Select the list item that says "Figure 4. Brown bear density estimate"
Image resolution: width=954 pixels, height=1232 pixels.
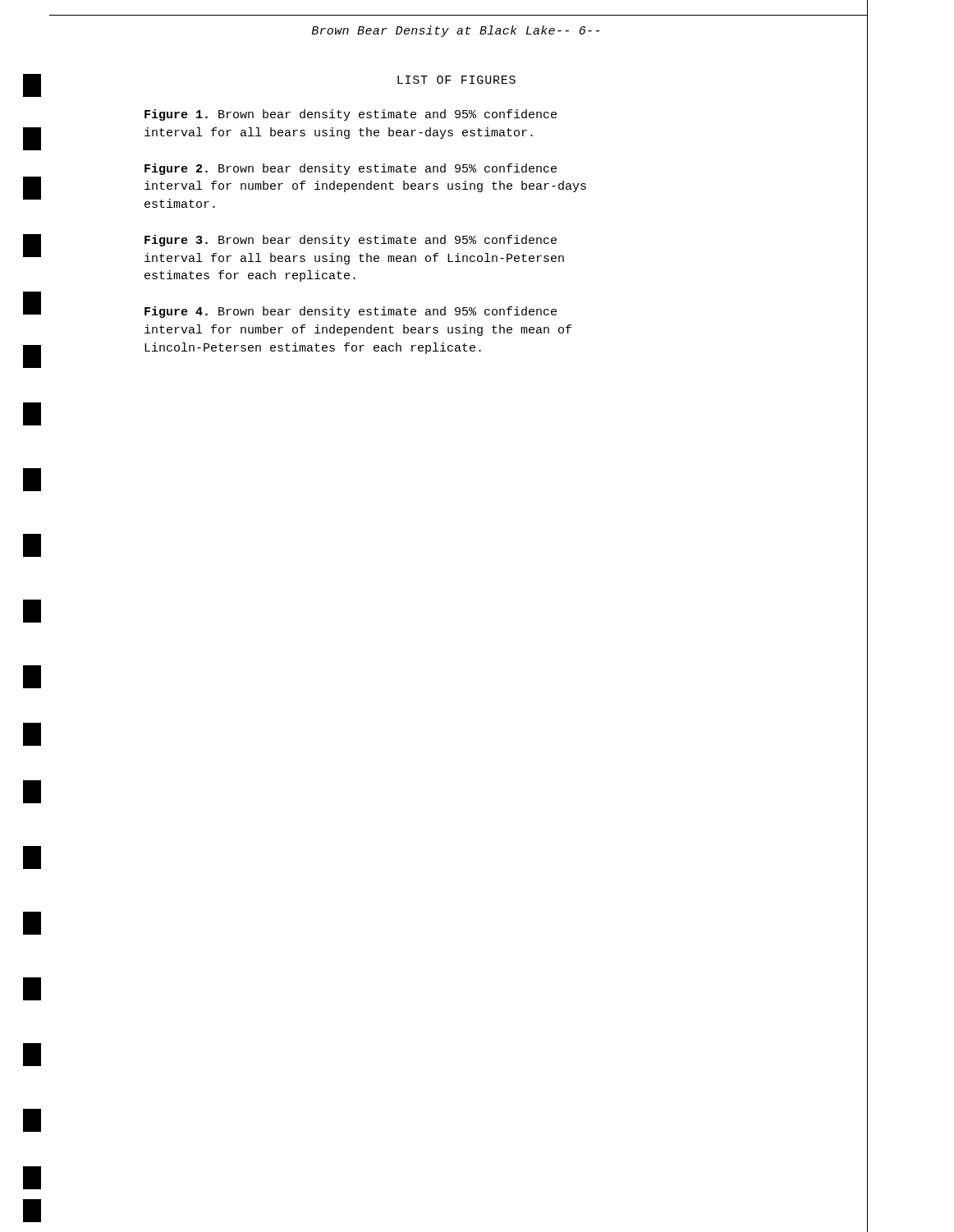[x=358, y=330]
